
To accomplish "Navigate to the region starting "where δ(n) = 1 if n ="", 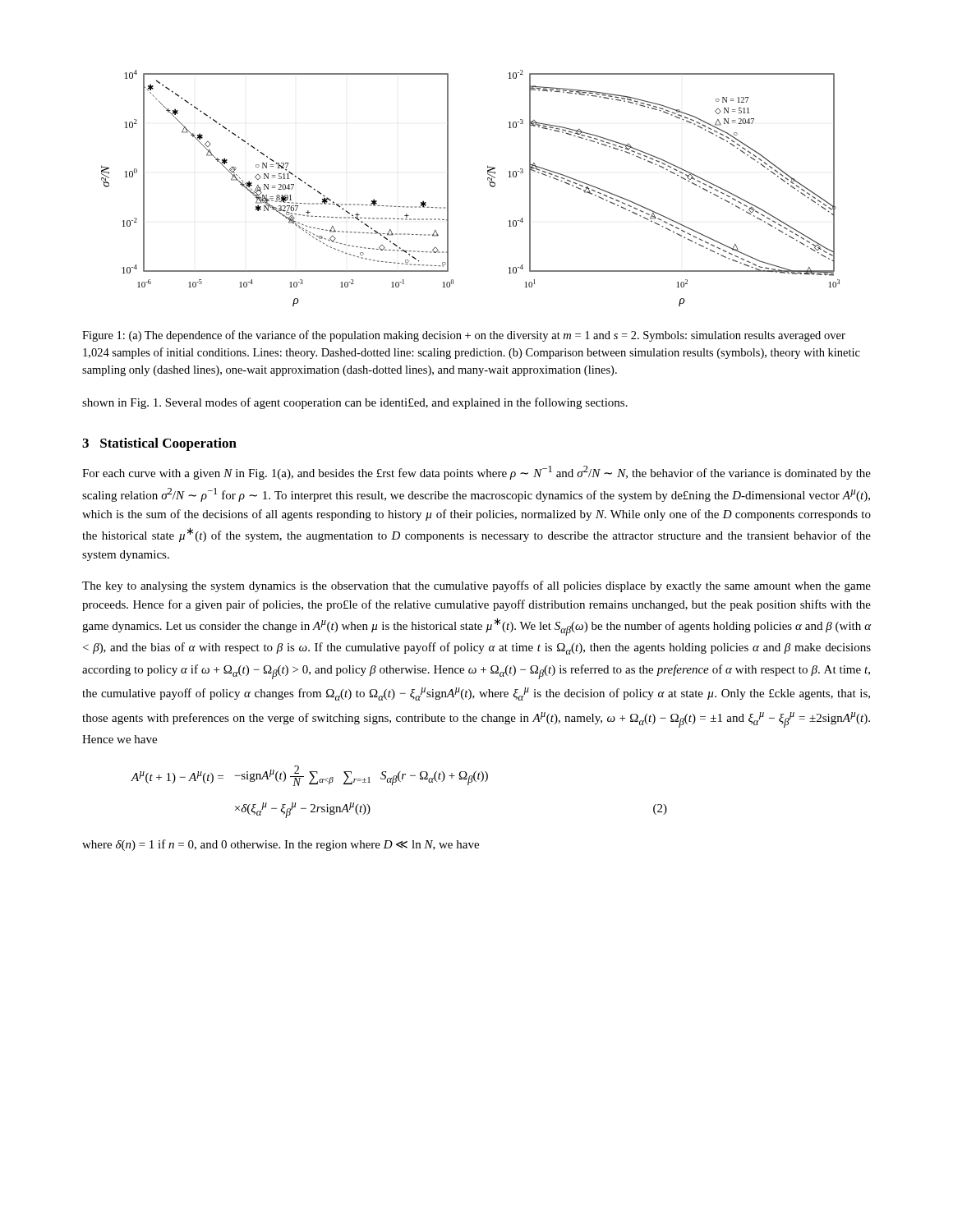I will (x=281, y=845).
